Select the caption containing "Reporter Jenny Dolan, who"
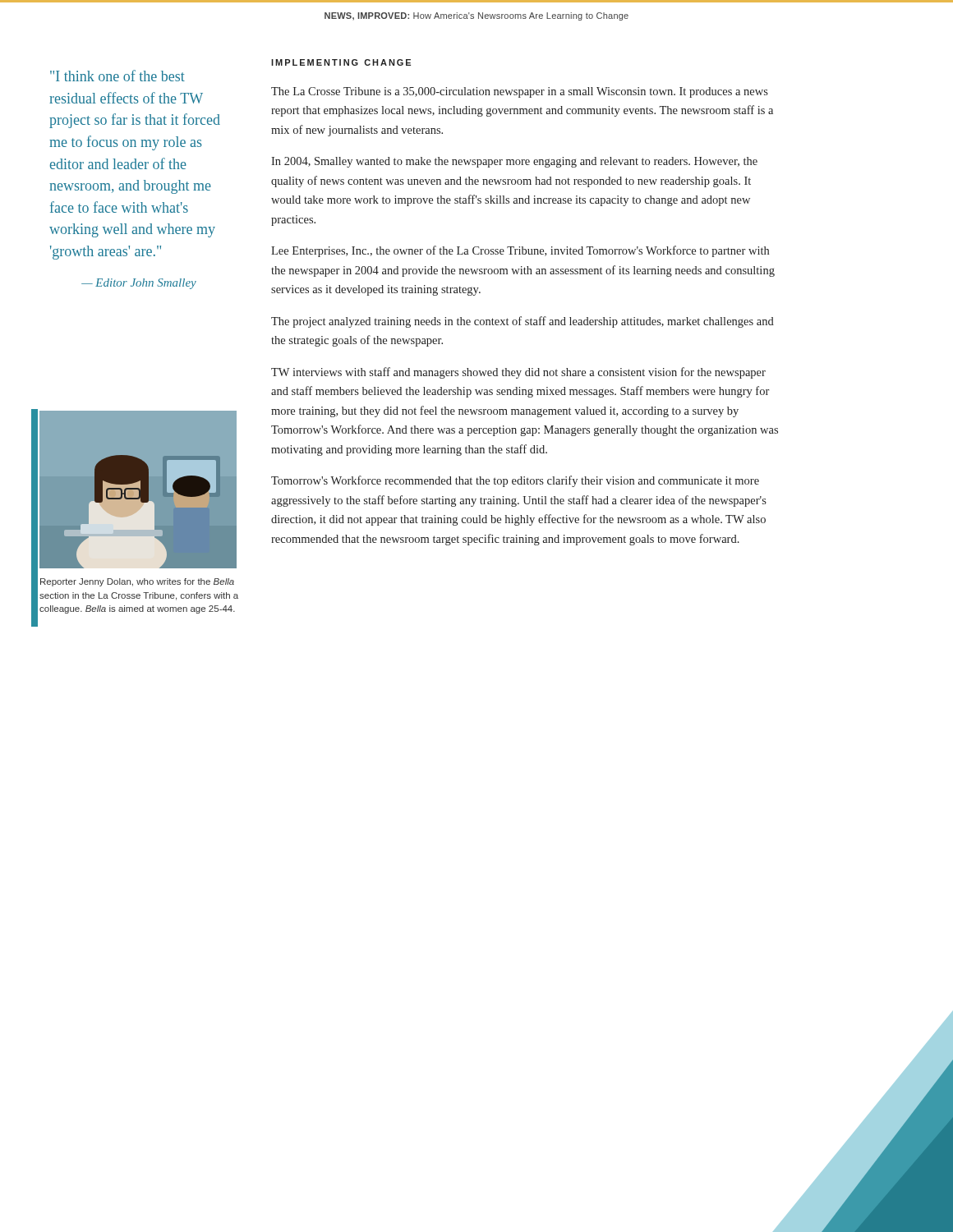The image size is (953, 1232). 139,595
